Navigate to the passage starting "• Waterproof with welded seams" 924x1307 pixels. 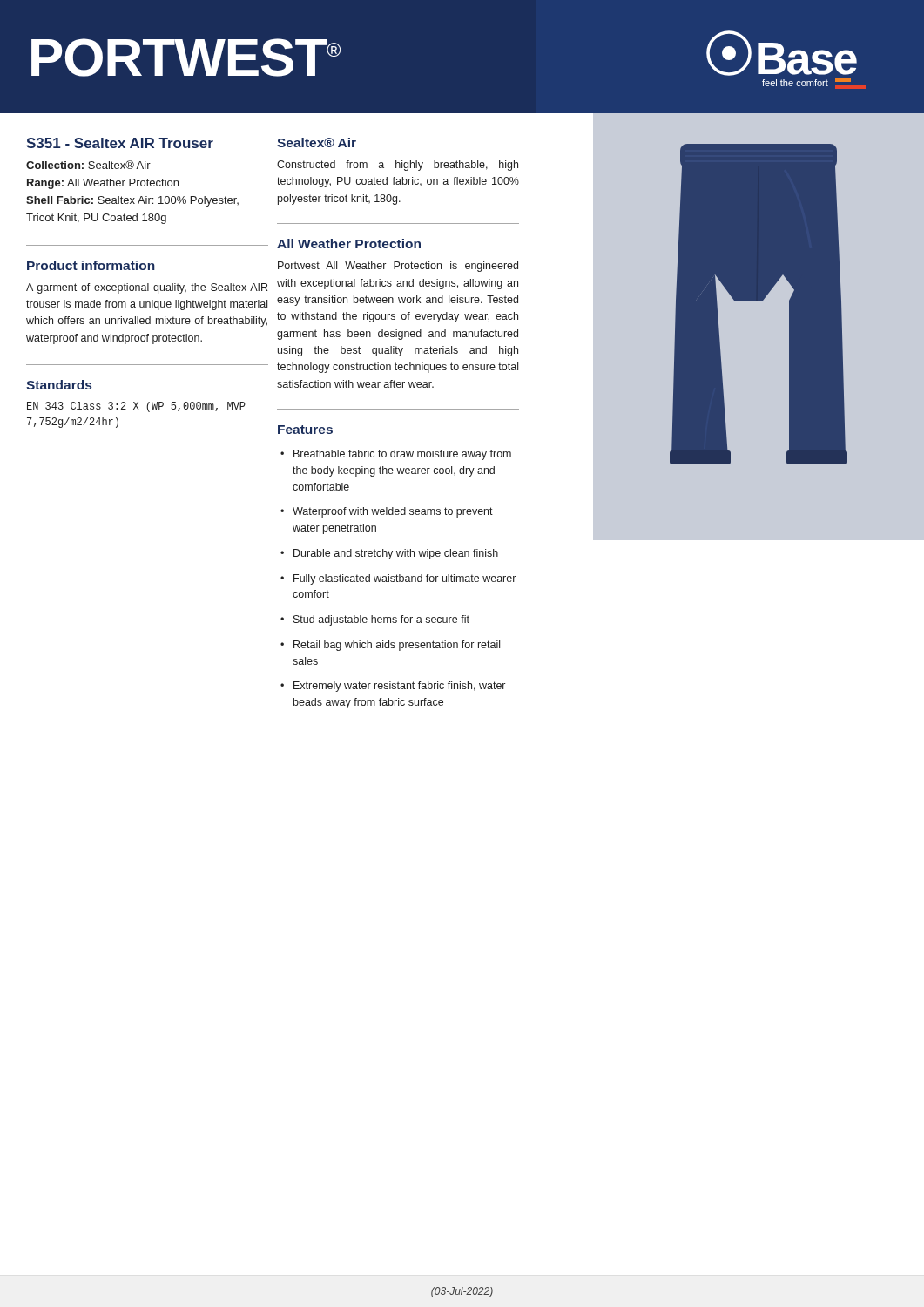(x=386, y=519)
